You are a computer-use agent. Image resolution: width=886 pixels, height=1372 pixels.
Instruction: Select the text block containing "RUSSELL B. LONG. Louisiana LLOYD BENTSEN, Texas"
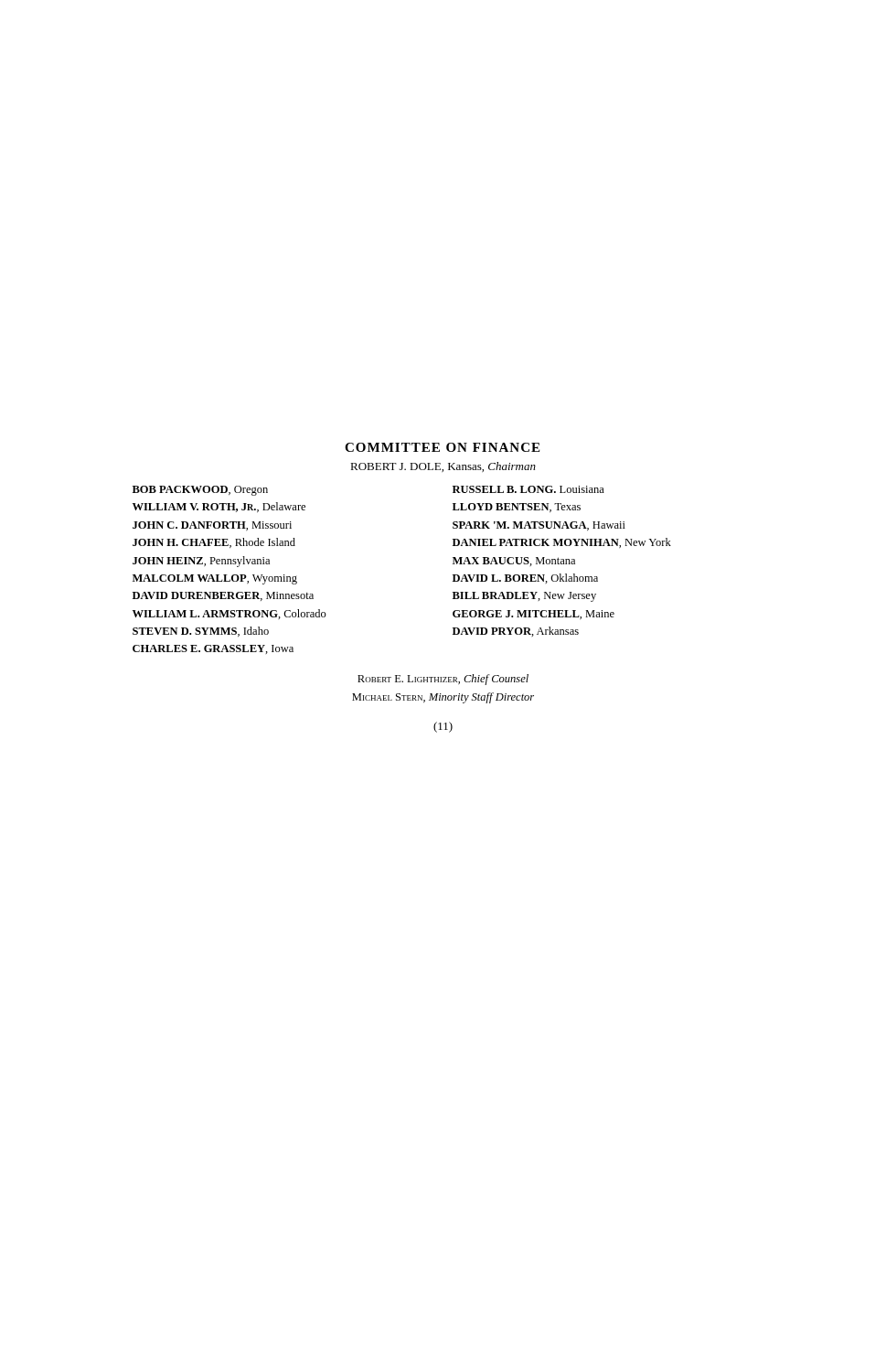point(561,560)
